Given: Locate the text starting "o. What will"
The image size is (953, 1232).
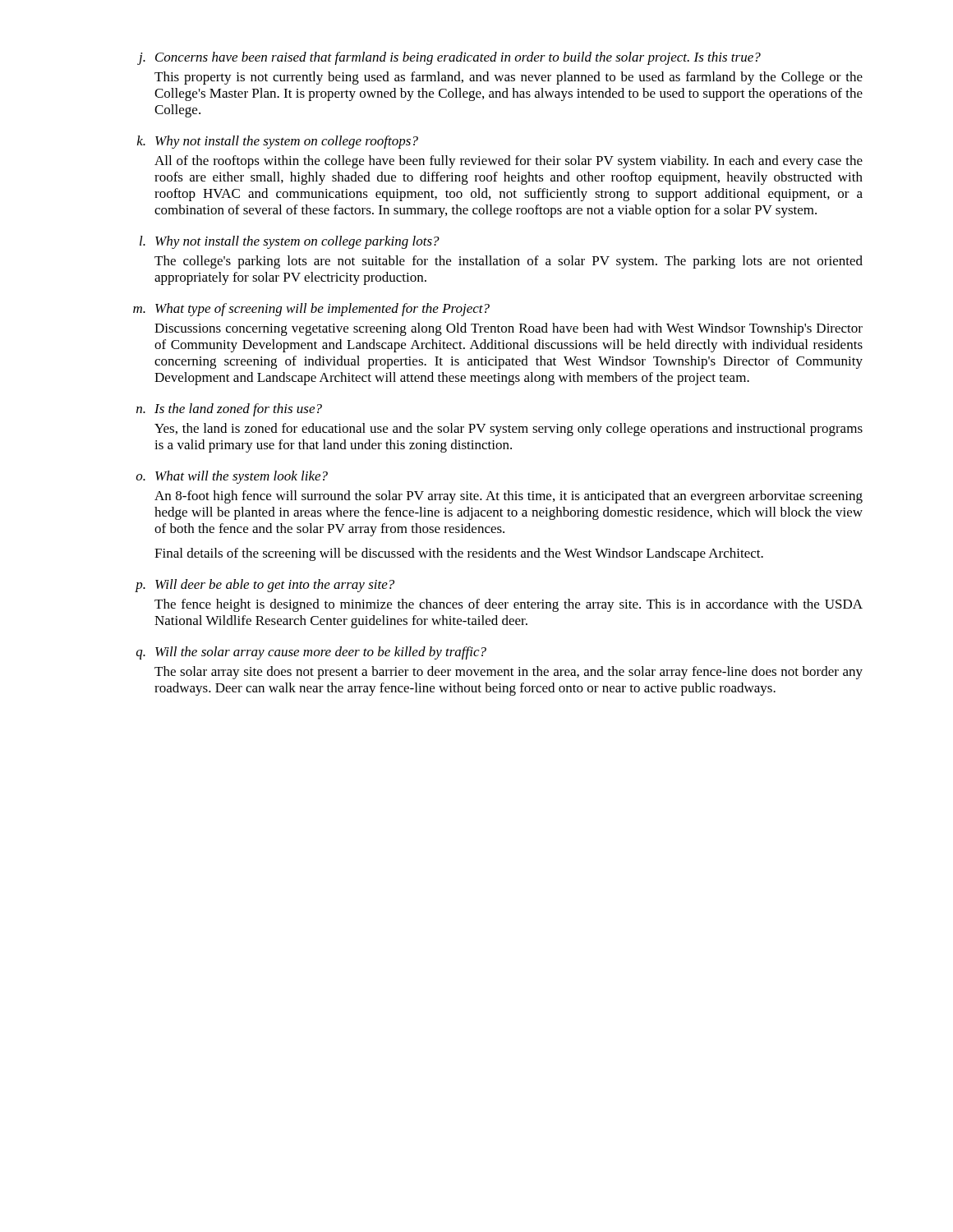Looking at the screenshot, I should point(489,515).
